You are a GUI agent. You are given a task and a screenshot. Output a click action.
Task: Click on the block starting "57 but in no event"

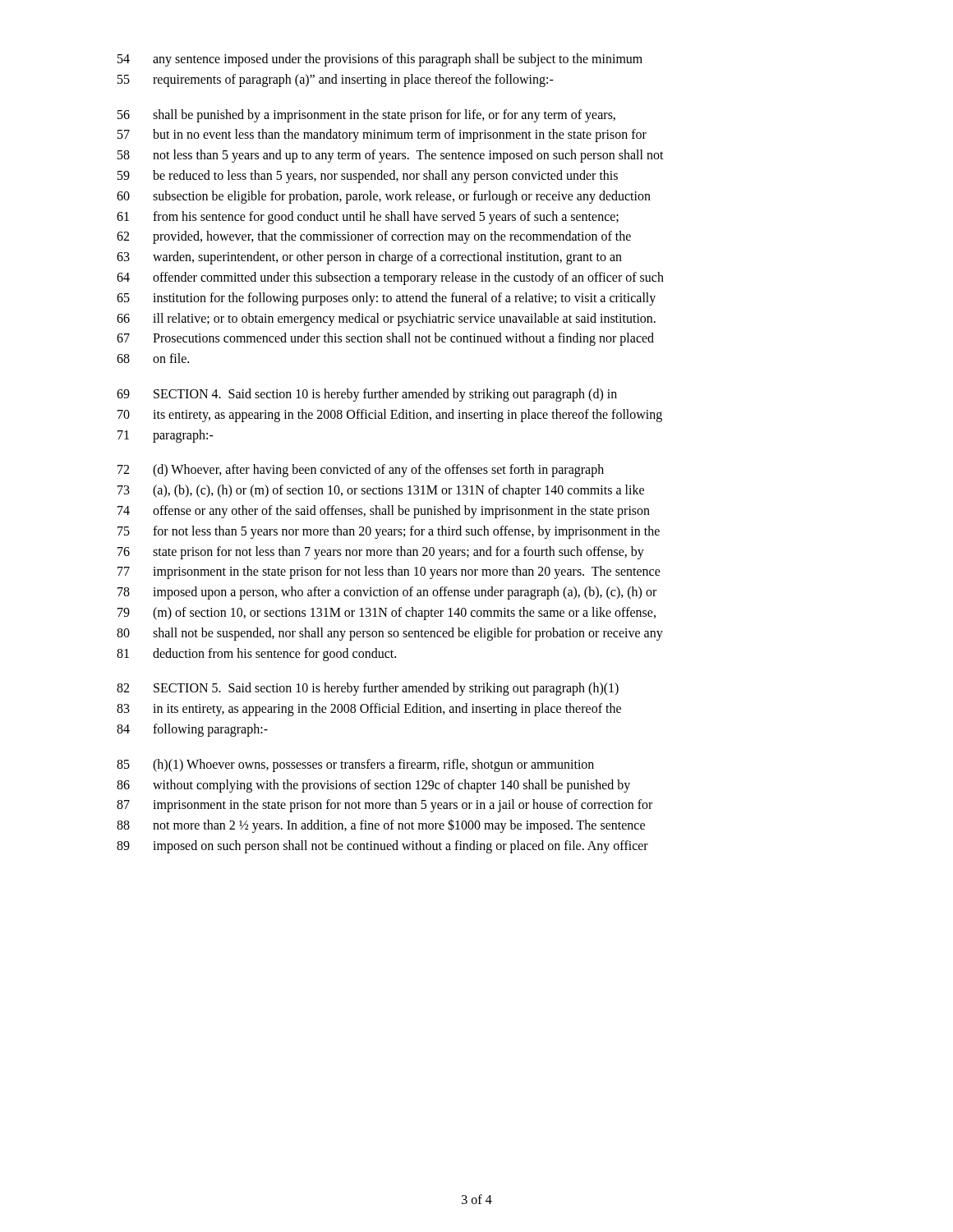tap(489, 135)
